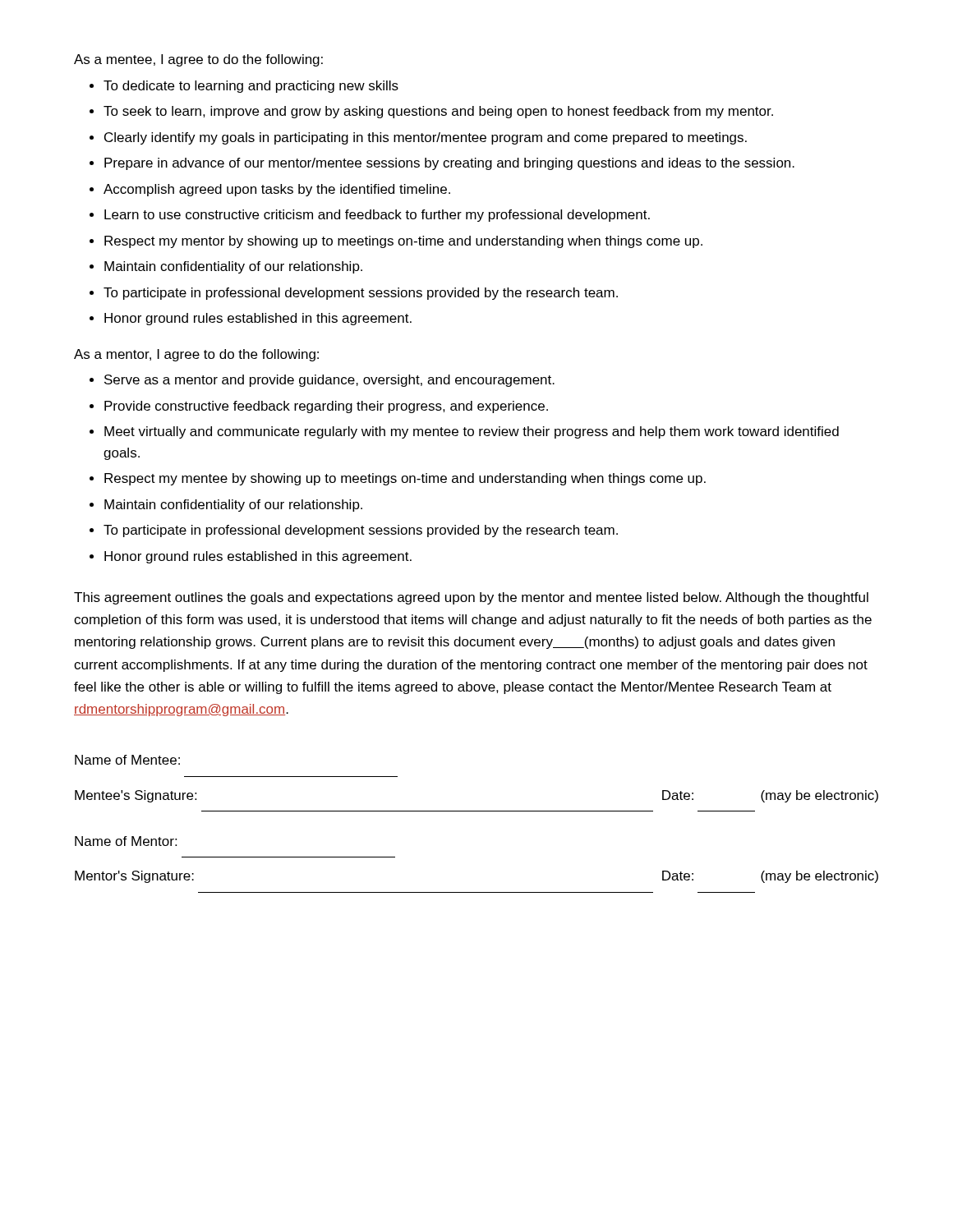
Task: Where does it say "Name of Mentor:"?
Action: 126,841
